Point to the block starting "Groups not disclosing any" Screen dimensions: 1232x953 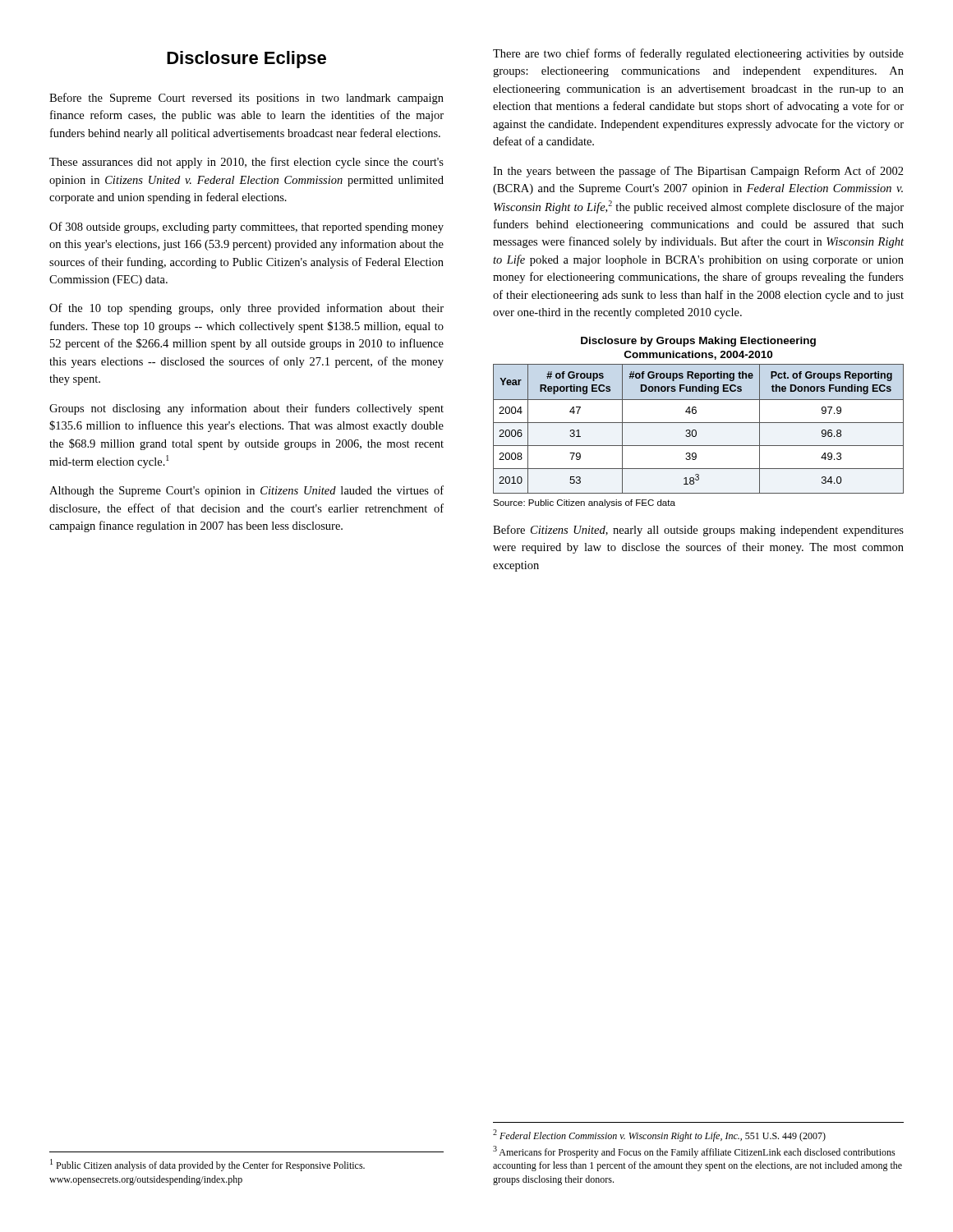point(246,435)
